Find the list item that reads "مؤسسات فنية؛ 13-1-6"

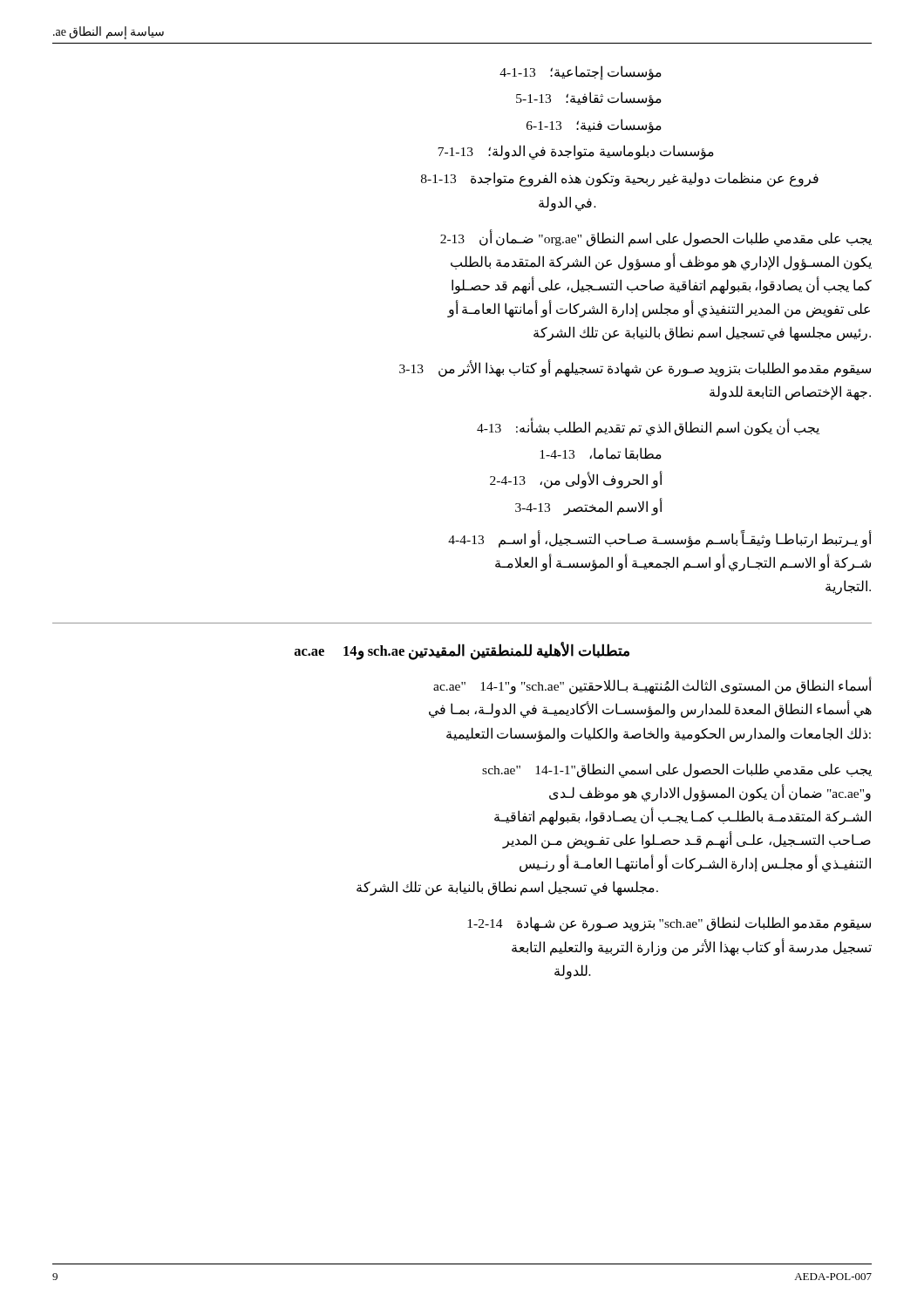(x=594, y=125)
